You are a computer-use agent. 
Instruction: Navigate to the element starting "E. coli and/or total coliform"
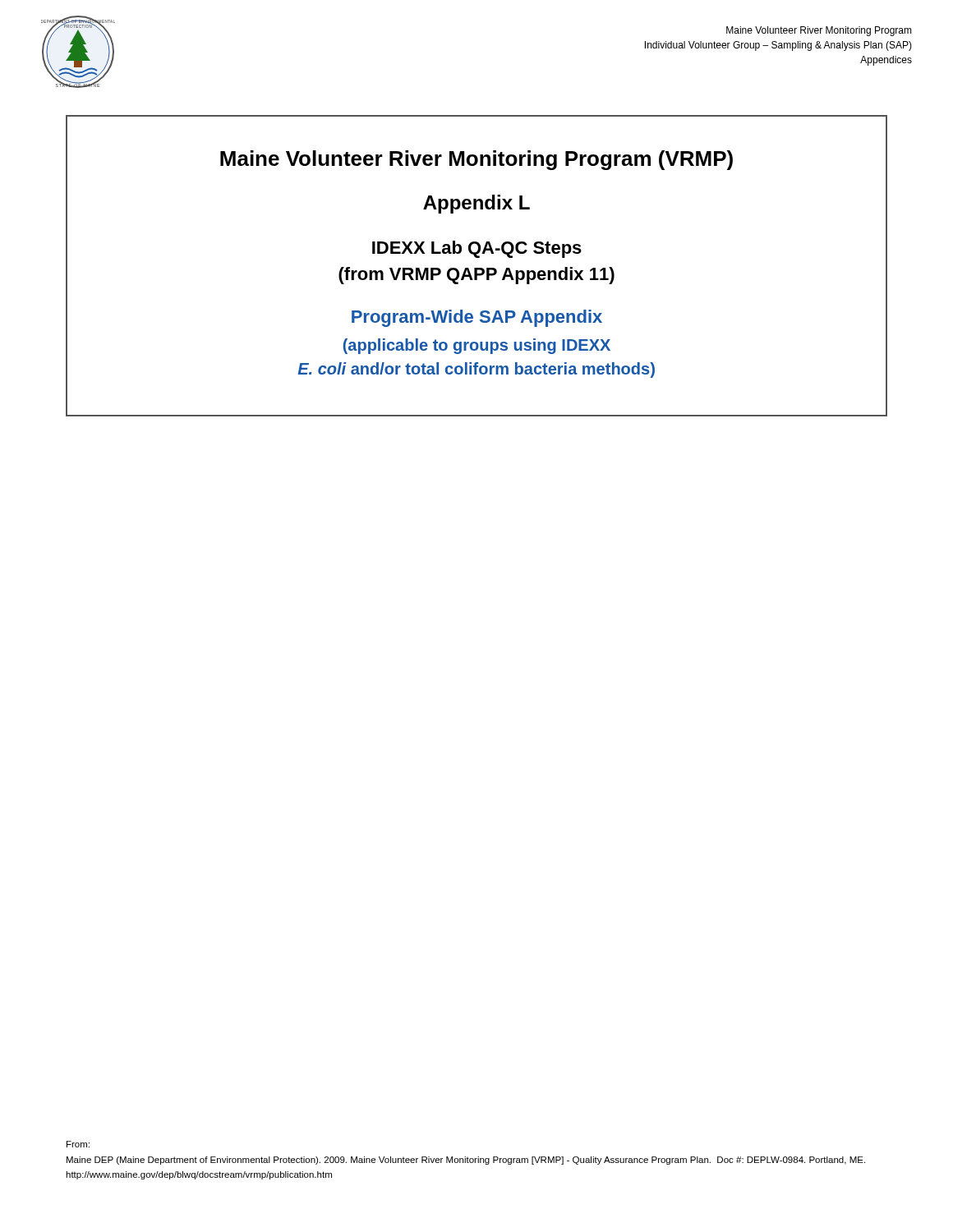476,369
